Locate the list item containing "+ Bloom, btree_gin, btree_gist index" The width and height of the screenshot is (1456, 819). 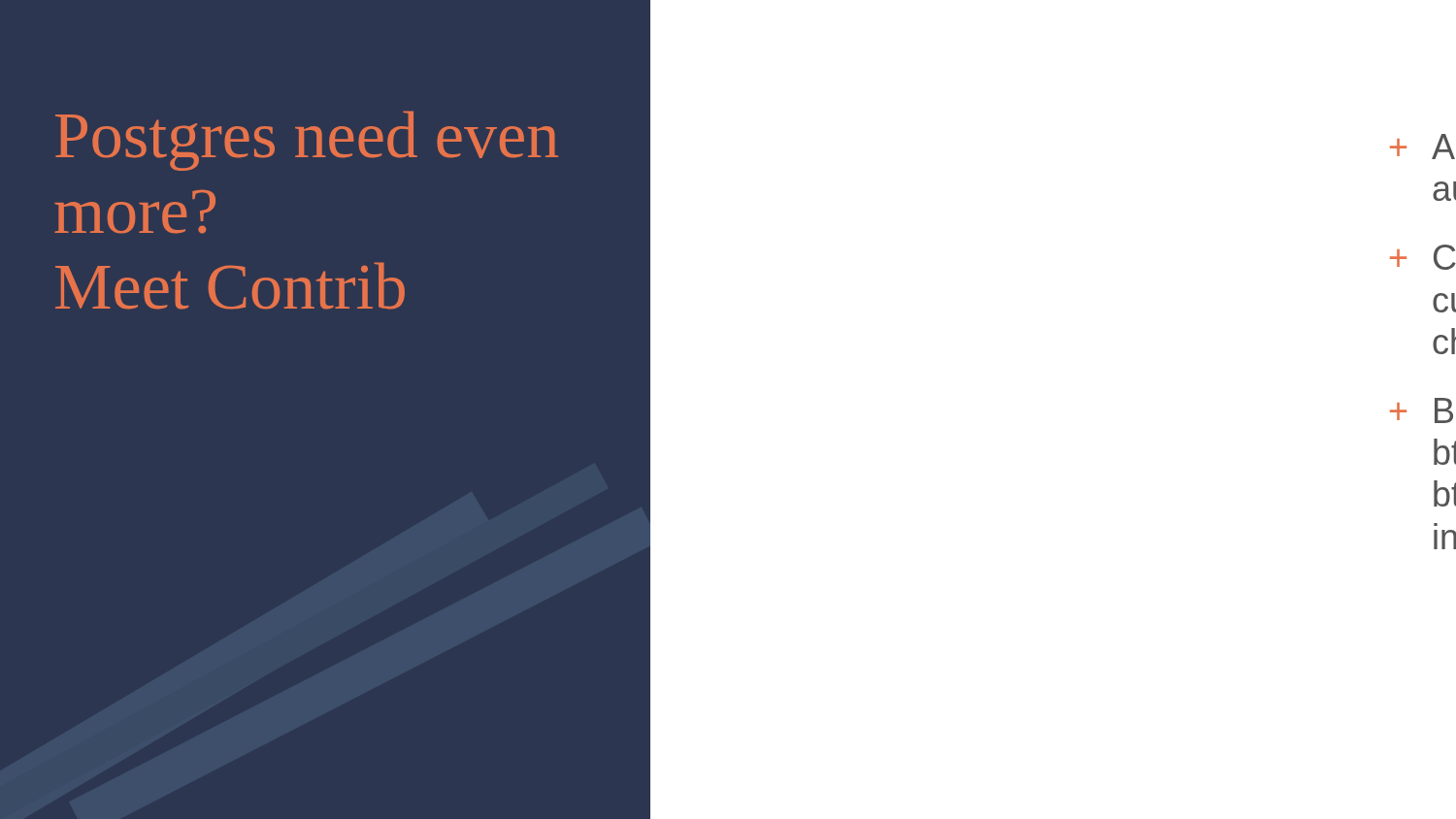(1422, 474)
